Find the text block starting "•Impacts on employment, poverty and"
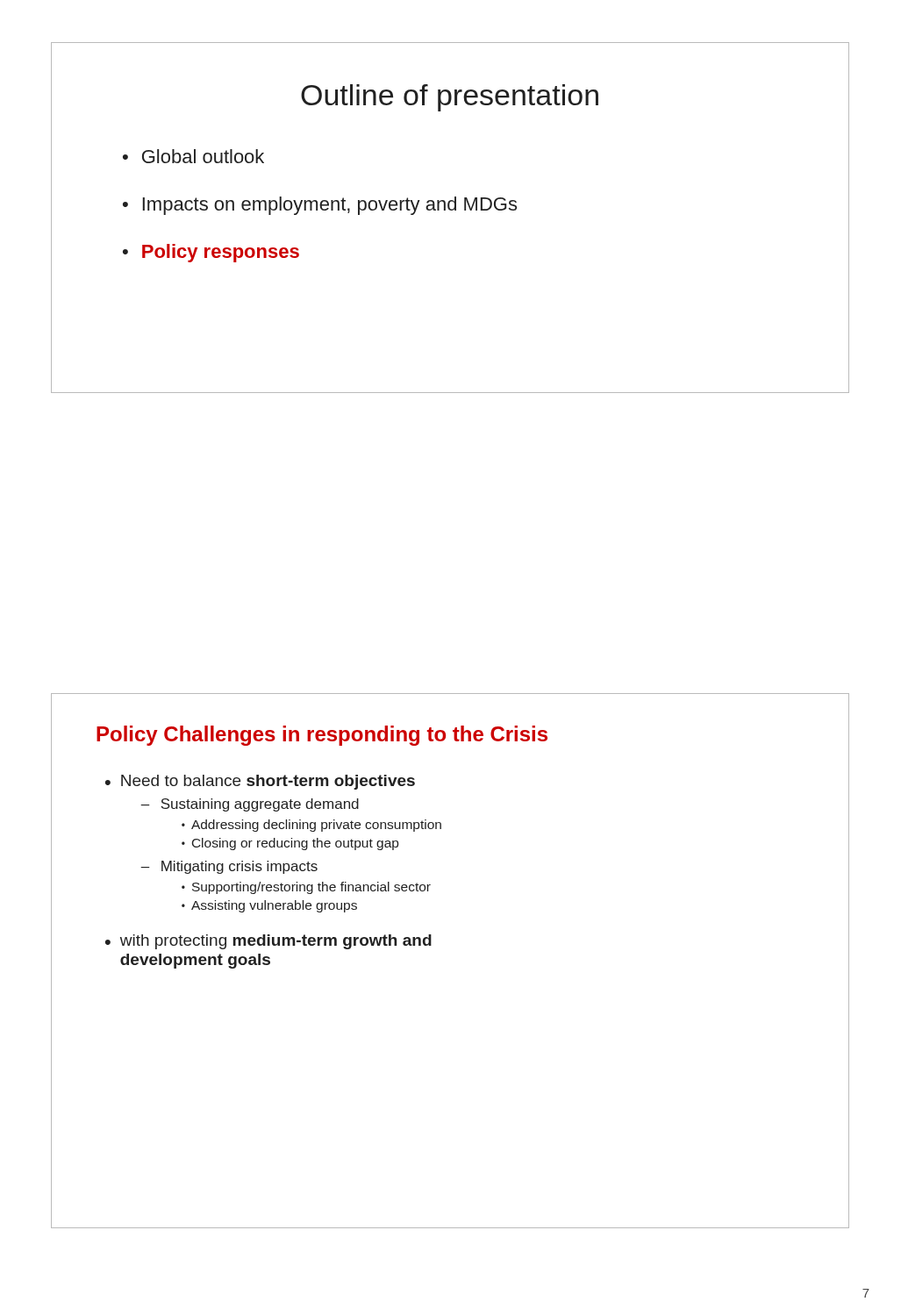This screenshot has height=1316, width=901. [x=320, y=204]
